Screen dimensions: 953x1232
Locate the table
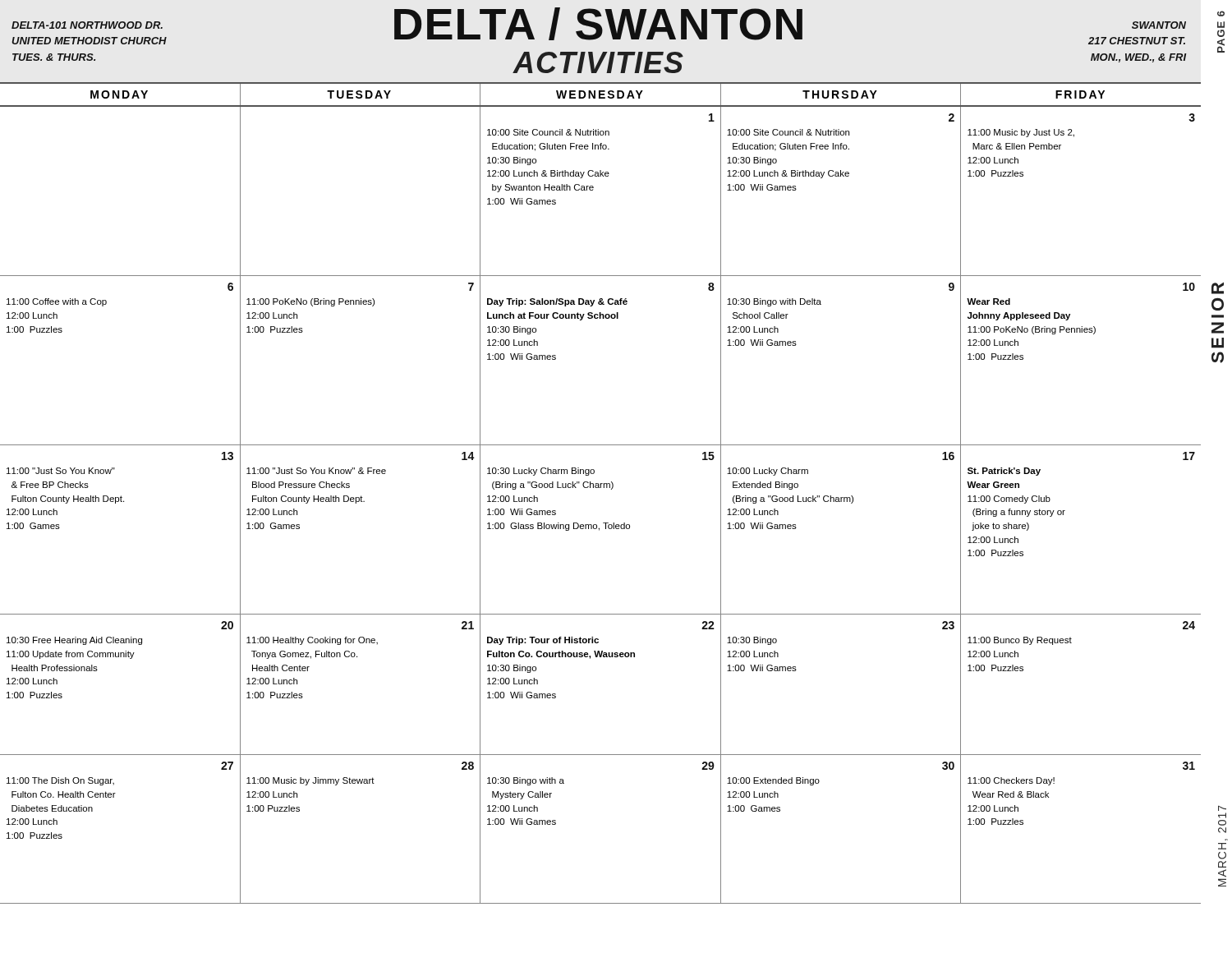pos(600,518)
